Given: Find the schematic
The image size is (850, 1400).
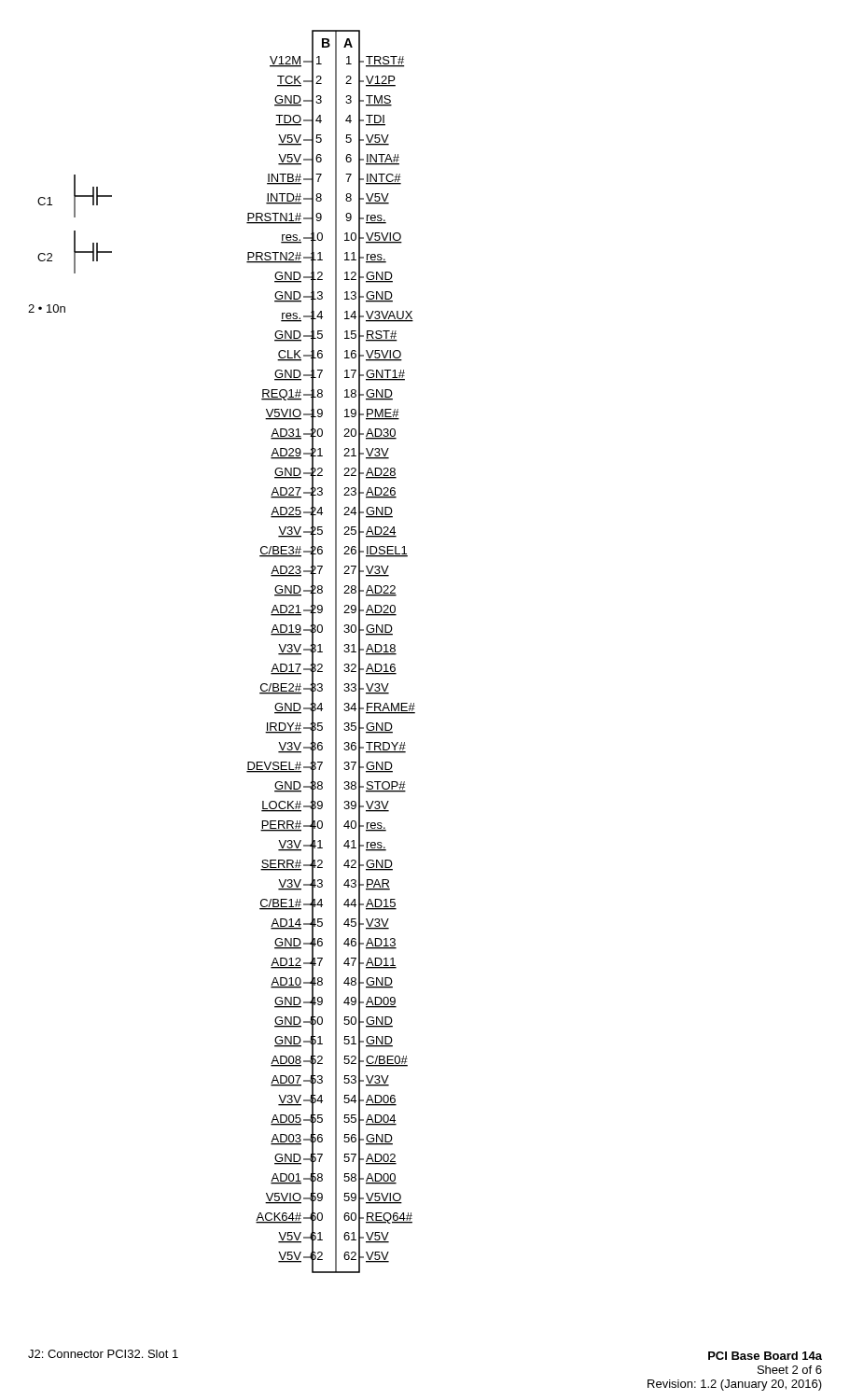Looking at the screenshot, I should pyautogui.click(x=425, y=674).
